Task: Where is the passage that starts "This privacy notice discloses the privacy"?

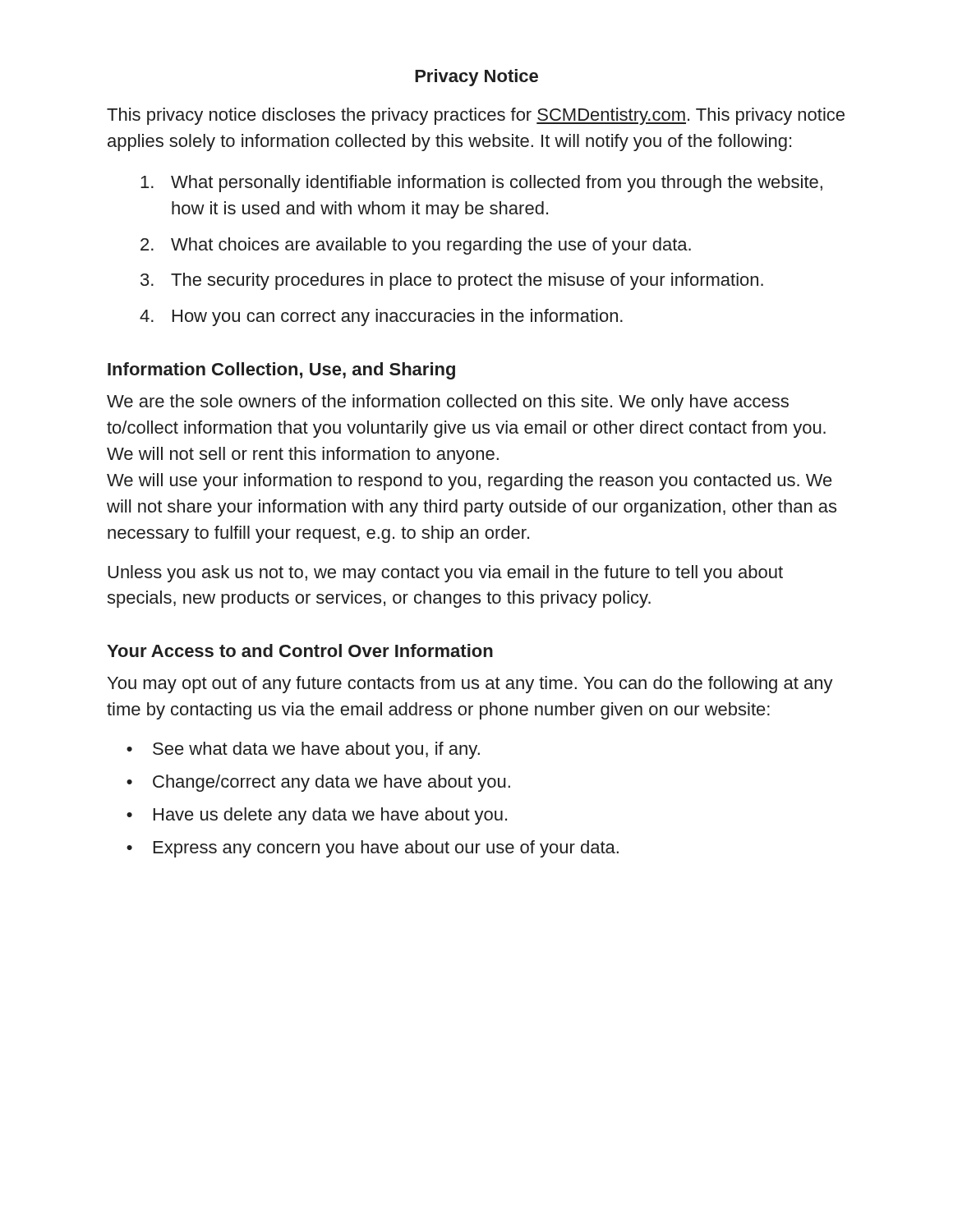Action: coord(476,128)
